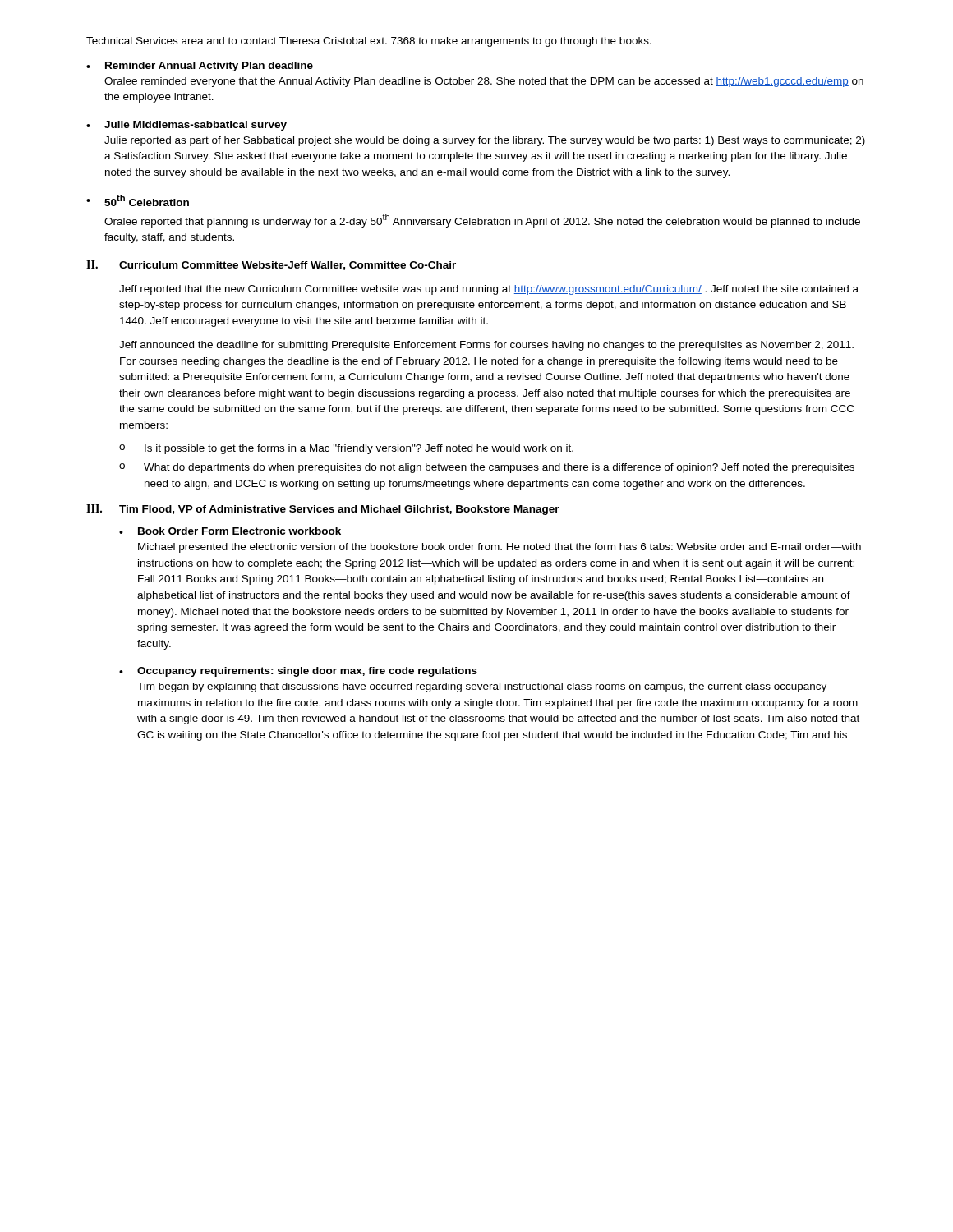Locate the block of text that opens with "Is it possible to"
This screenshot has height=1232, width=953.
(x=359, y=448)
